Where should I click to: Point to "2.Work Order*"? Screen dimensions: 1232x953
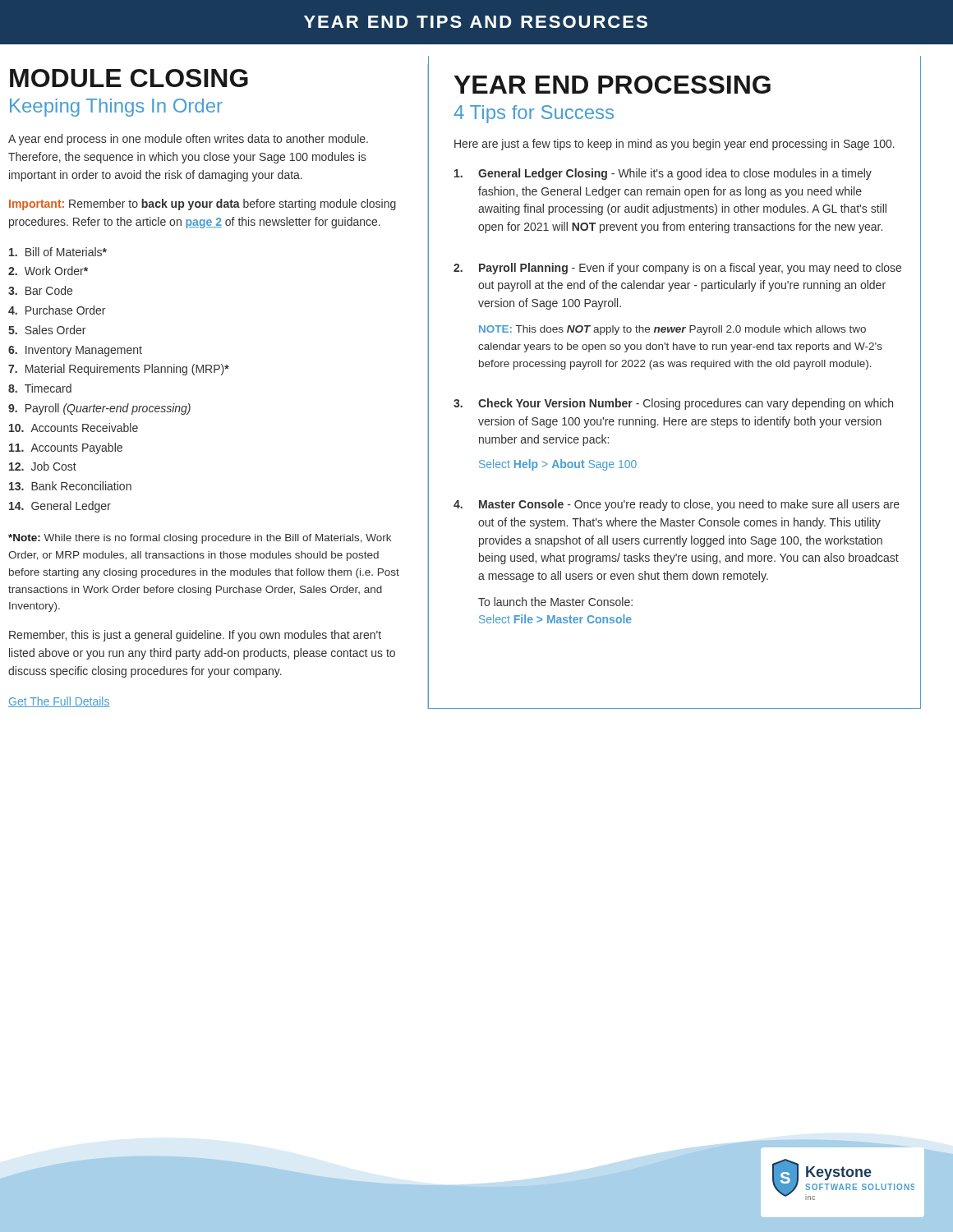48,272
